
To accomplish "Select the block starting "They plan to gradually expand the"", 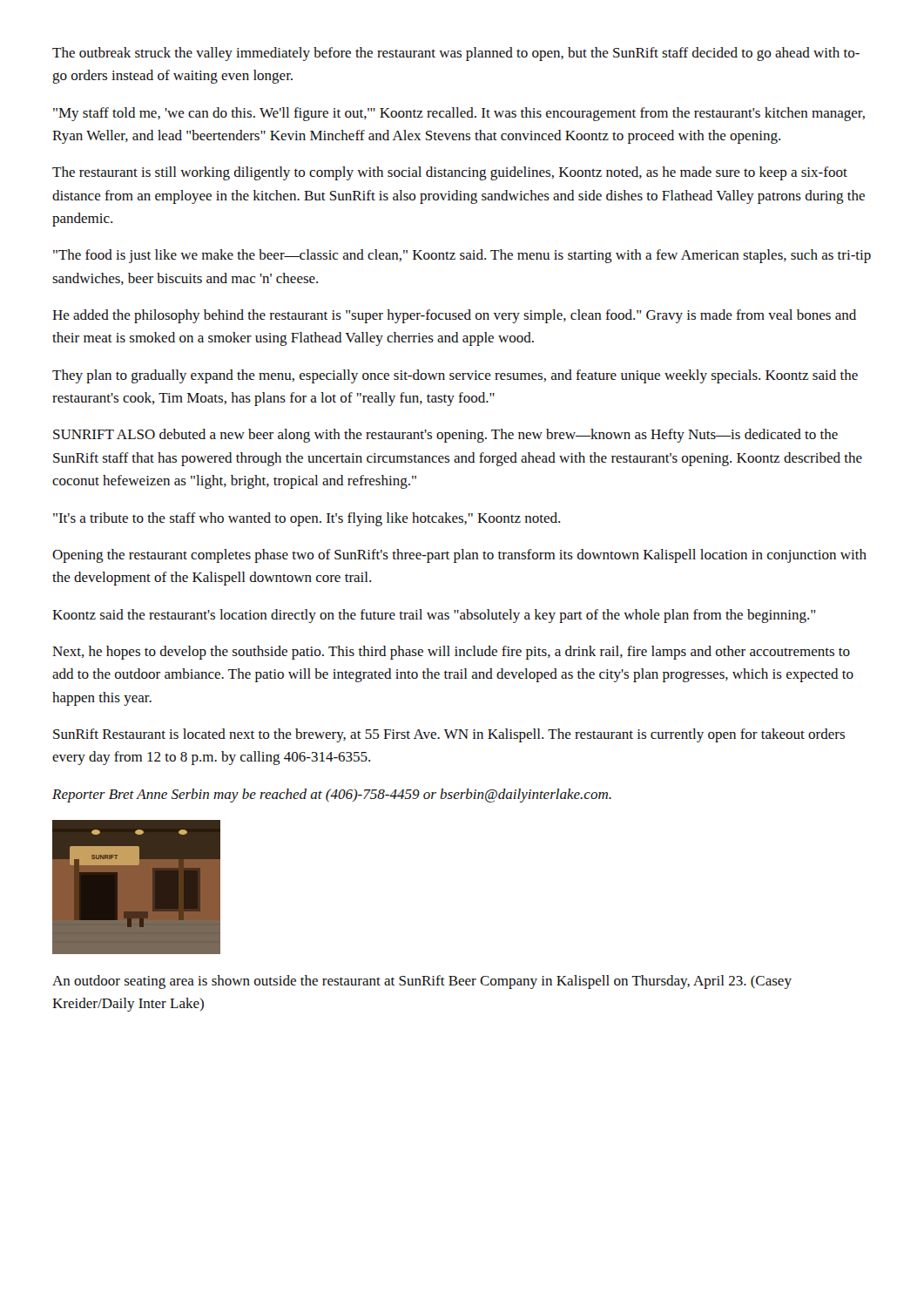I will pyautogui.click(x=455, y=386).
